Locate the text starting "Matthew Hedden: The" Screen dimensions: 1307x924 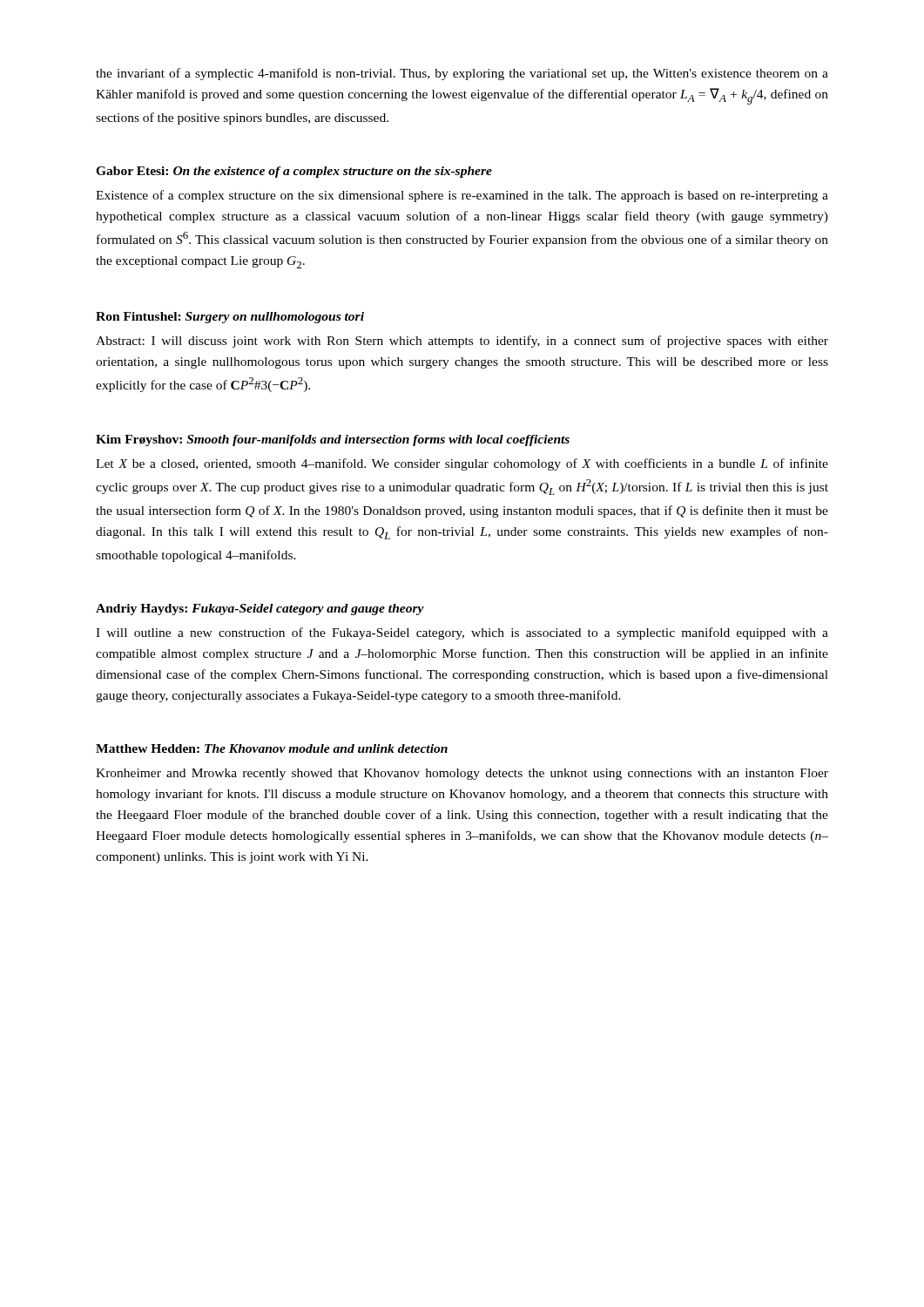click(272, 748)
